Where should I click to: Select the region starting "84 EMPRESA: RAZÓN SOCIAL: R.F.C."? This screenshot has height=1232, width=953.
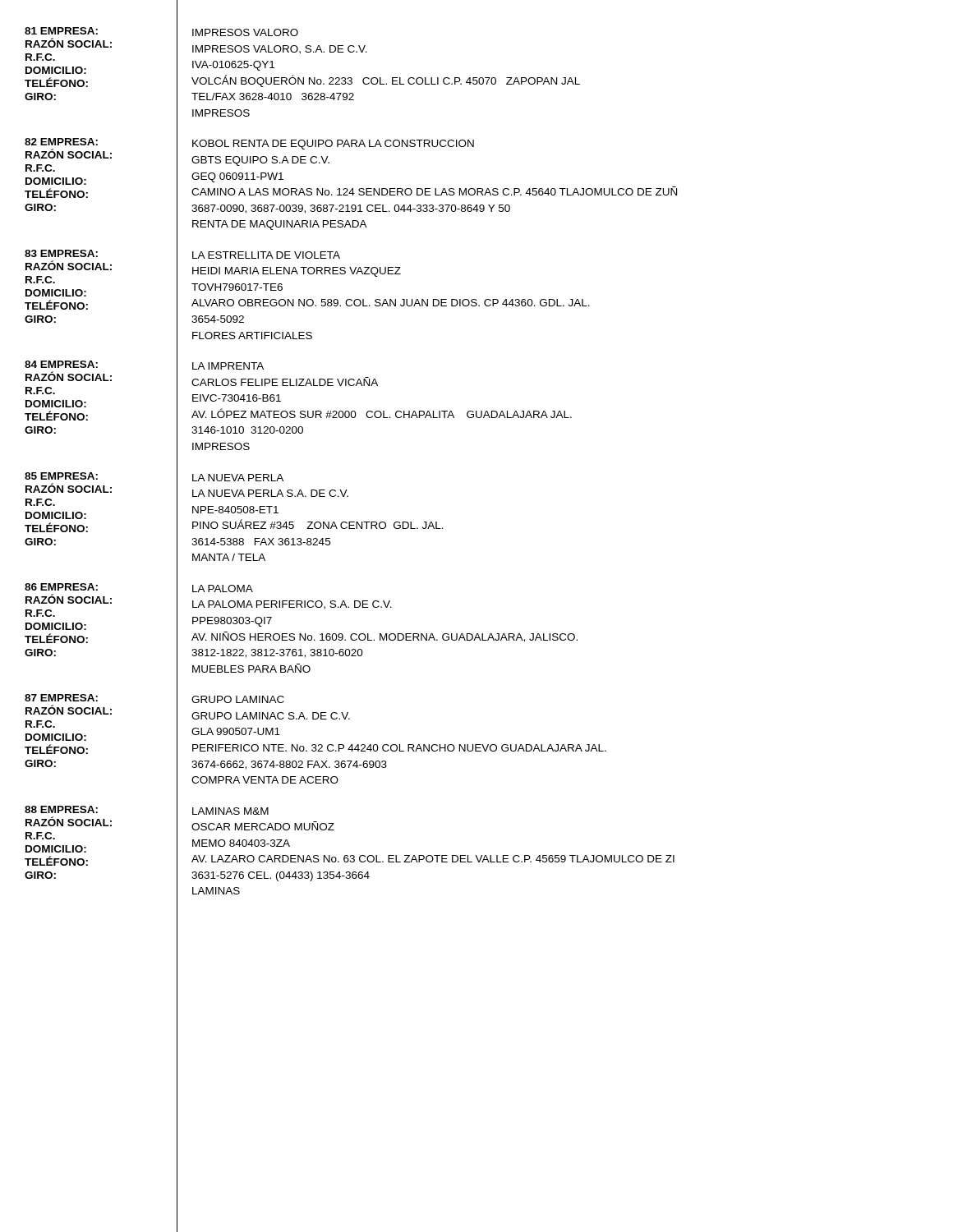click(x=476, y=406)
